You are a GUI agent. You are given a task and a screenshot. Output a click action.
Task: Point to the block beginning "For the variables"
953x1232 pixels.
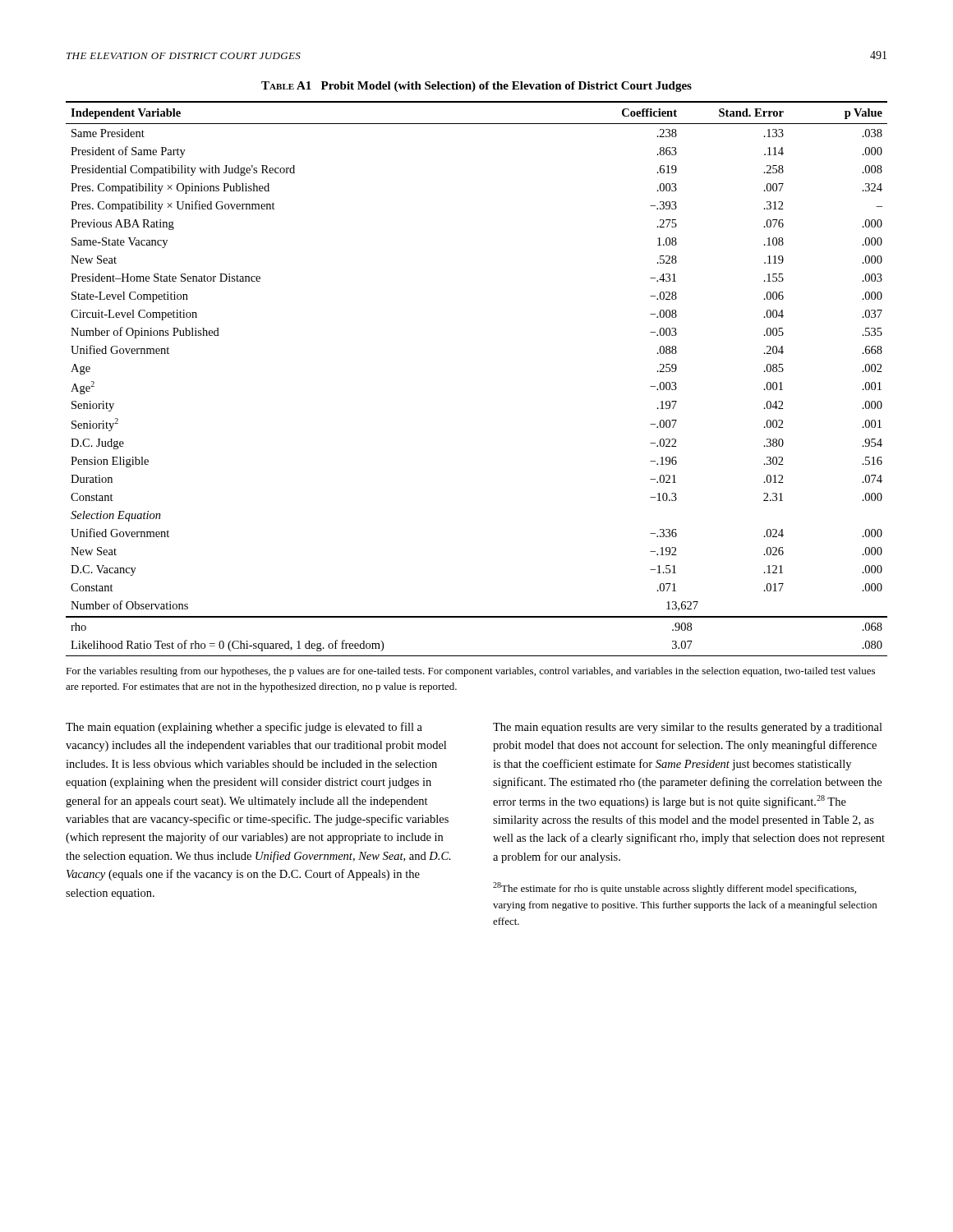471,678
